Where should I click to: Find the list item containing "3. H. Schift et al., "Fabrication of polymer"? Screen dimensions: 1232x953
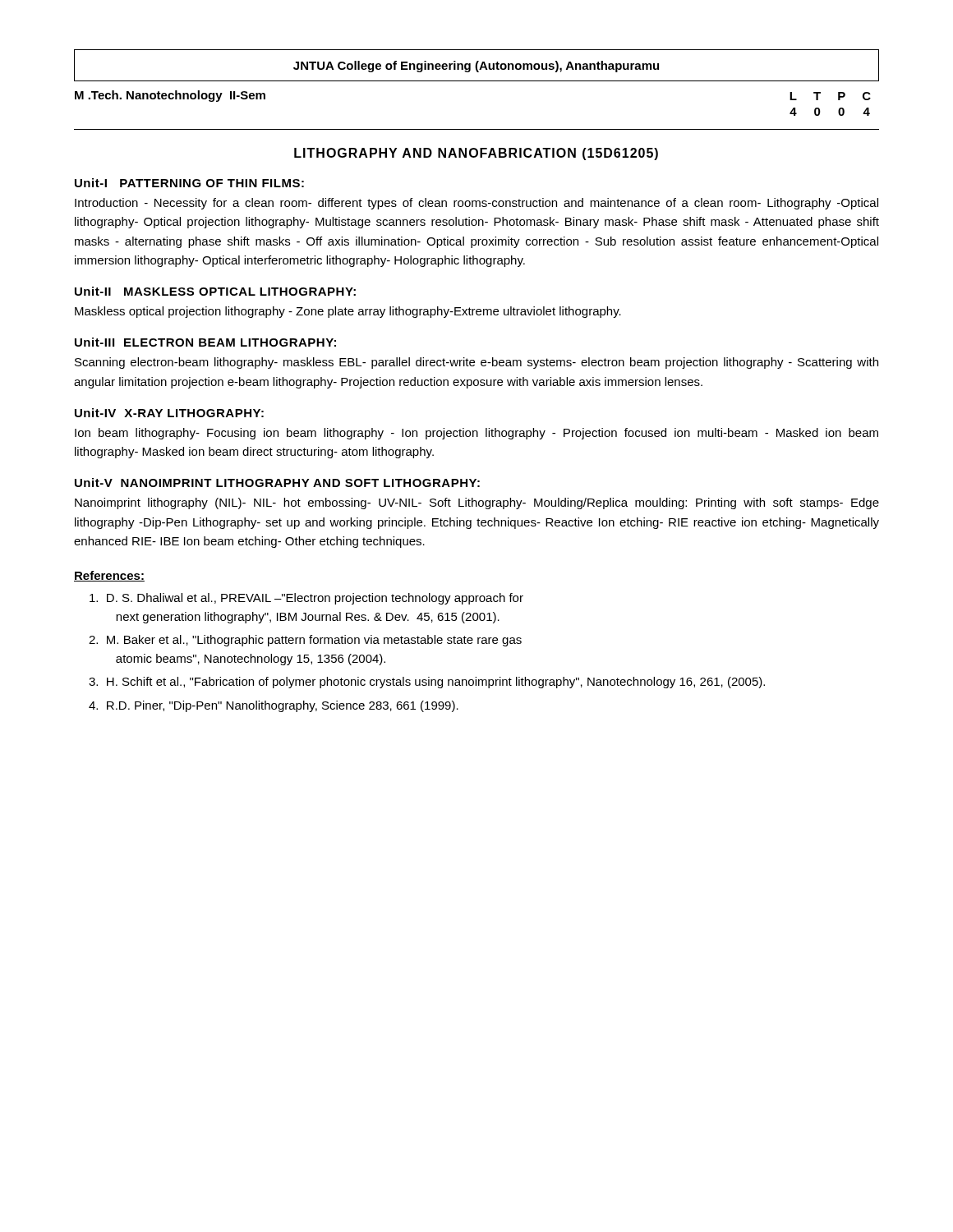click(x=427, y=681)
